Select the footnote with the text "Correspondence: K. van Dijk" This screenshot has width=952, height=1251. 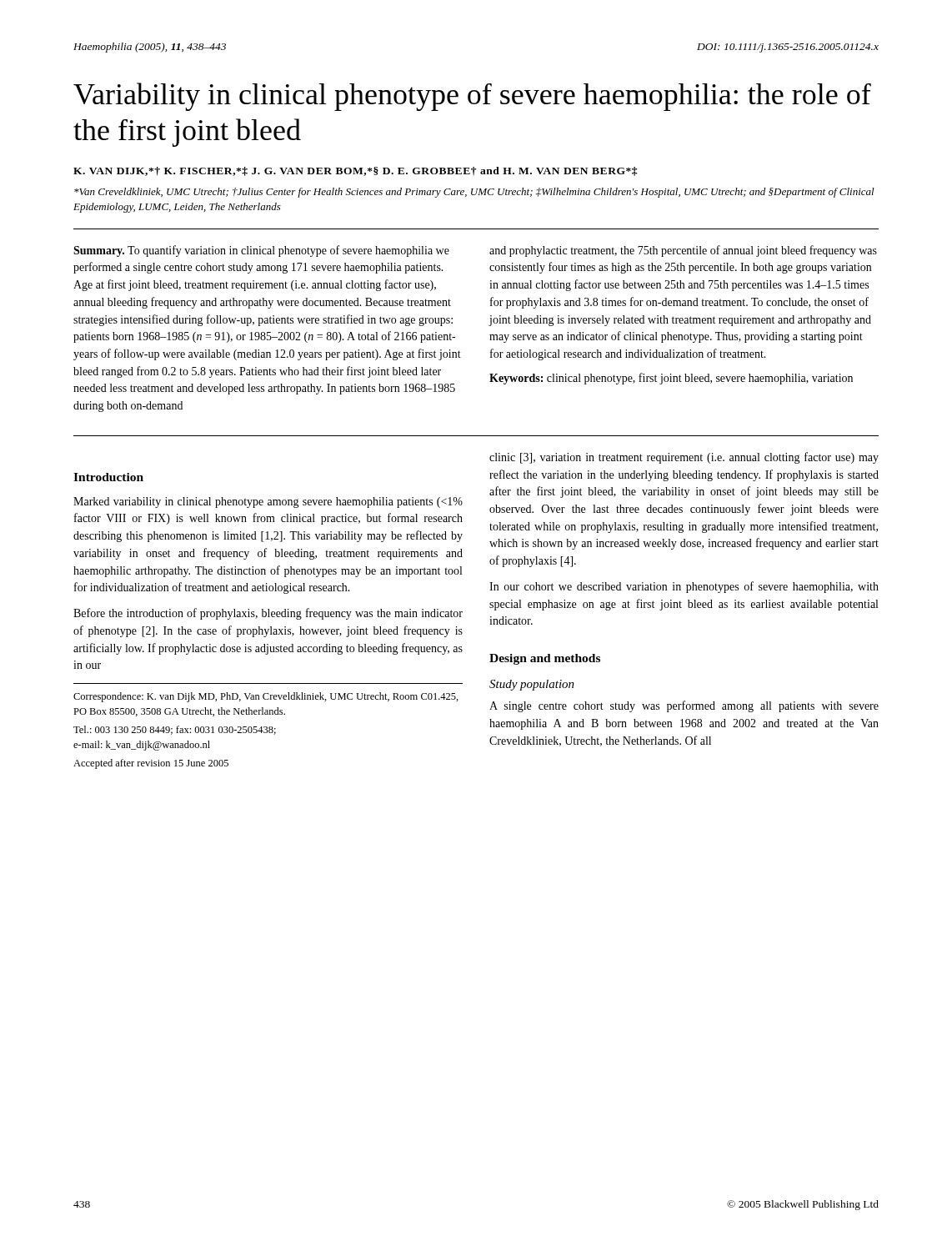(268, 730)
